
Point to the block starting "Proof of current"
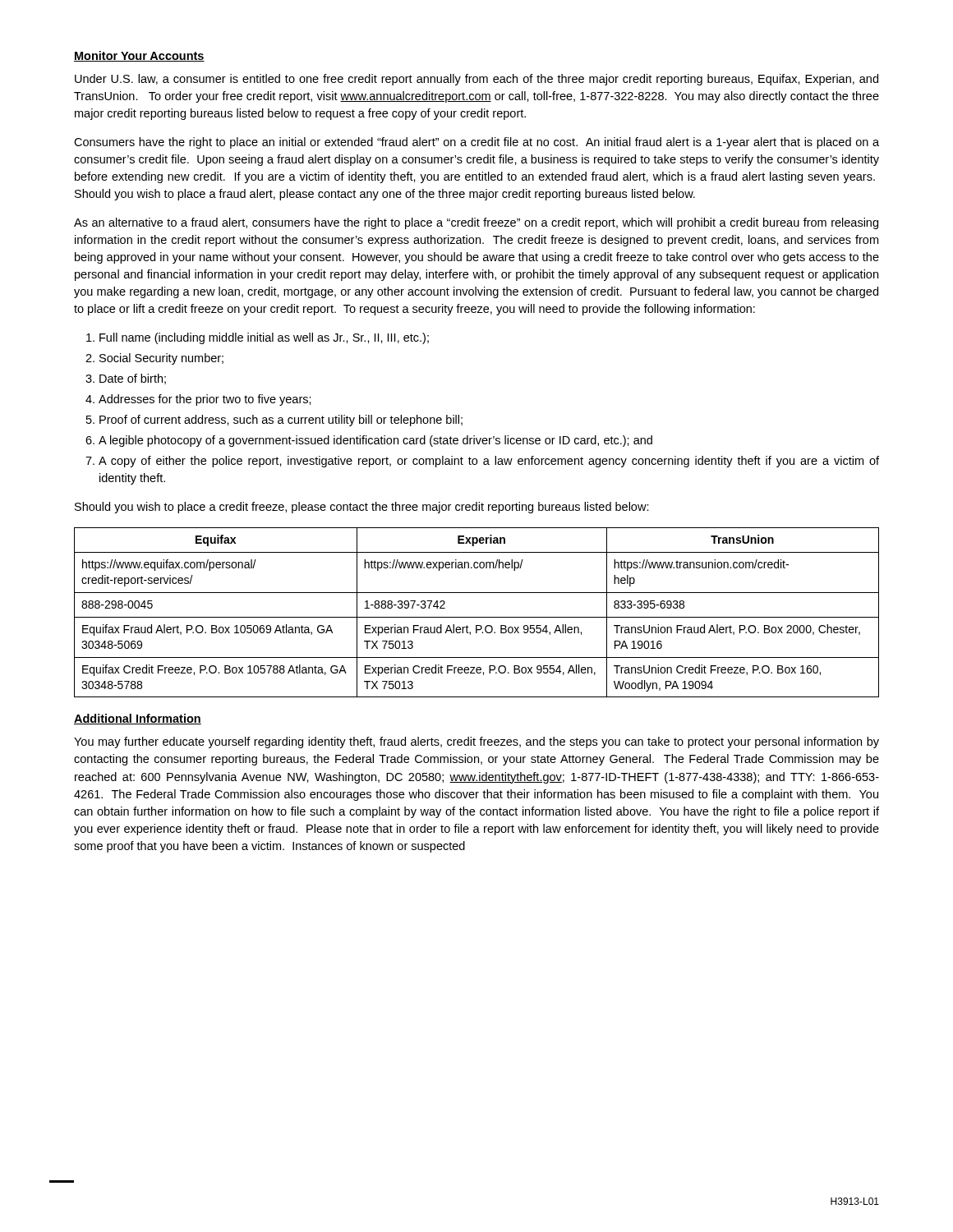click(x=281, y=420)
